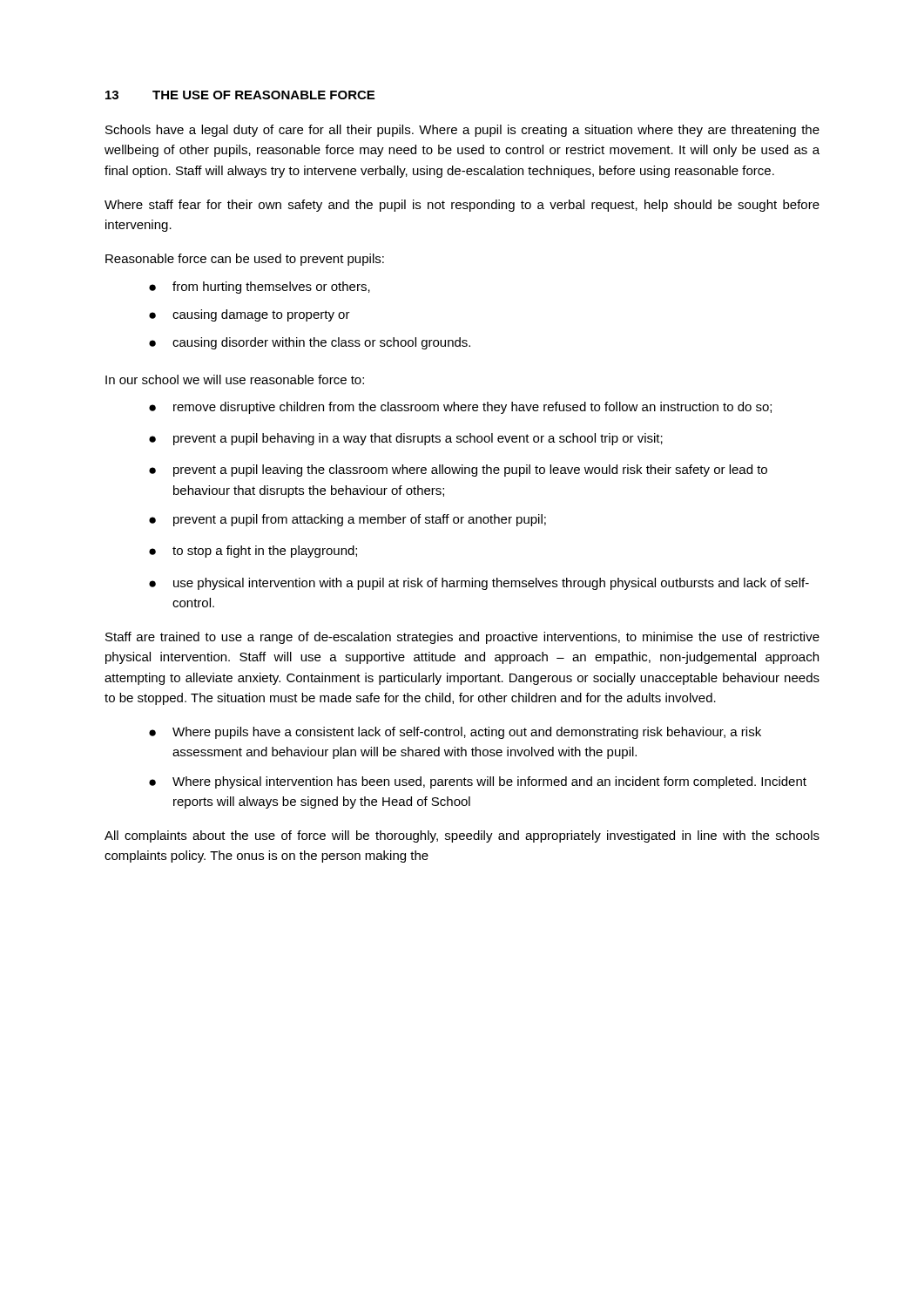Locate the text block that reads "All complaints about the use of"
Image resolution: width=924 pixels, height=1307 pixels.
(462, 845)
